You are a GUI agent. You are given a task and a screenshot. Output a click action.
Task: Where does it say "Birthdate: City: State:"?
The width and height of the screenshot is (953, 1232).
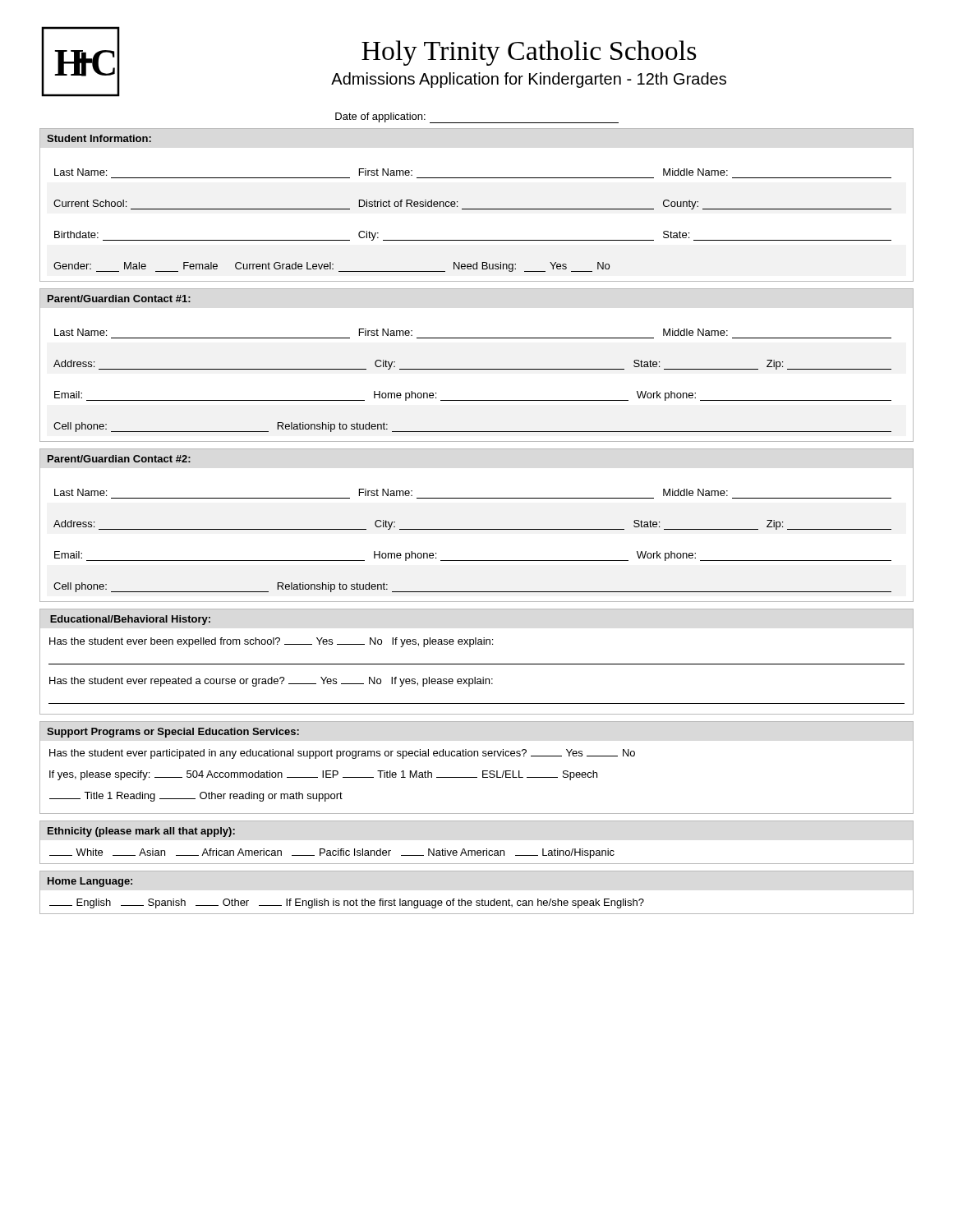coord(472,234)
